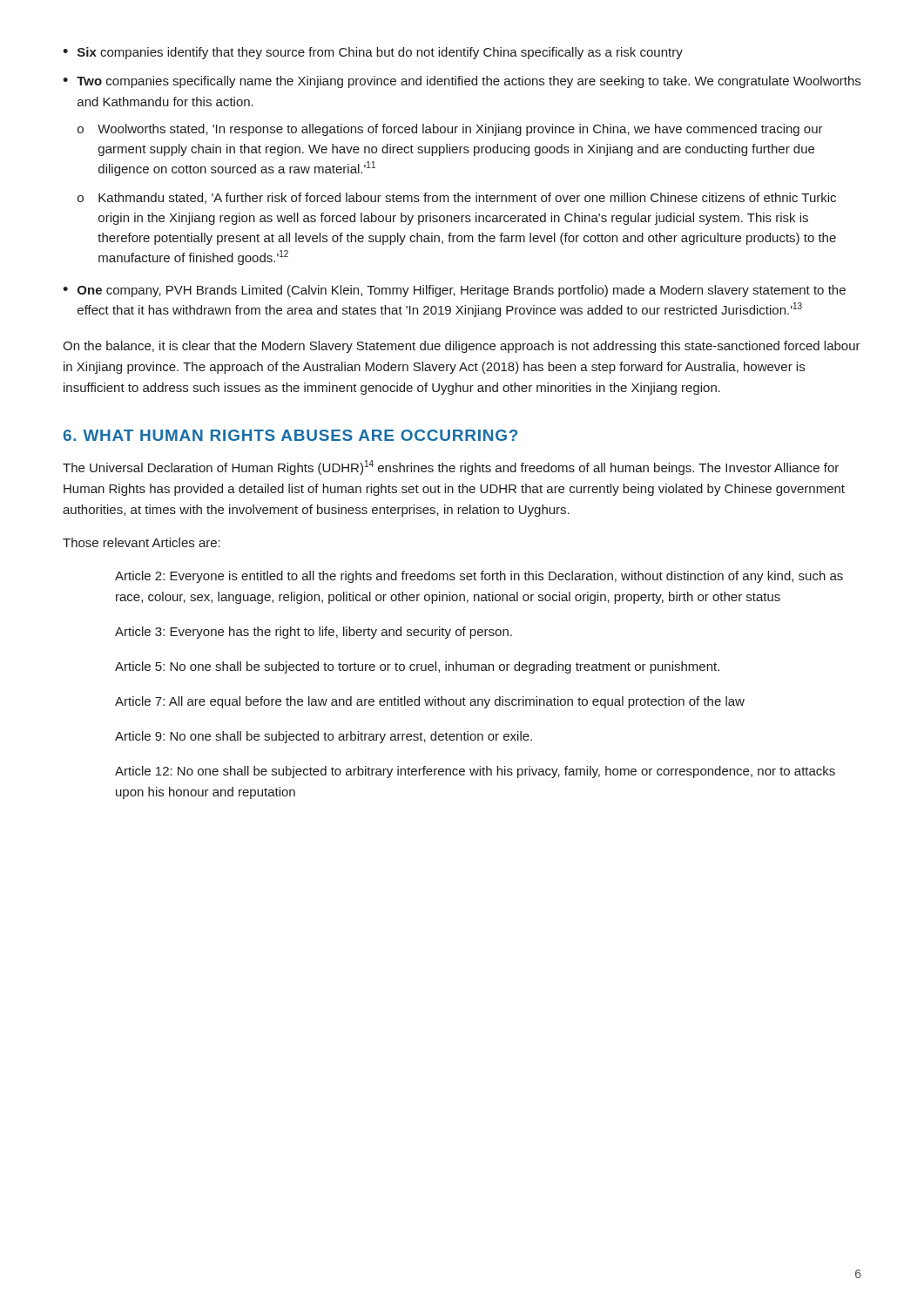This screenshot has width=924, height=1307.
Task: Locate the list item that reads "o Woolworths stated, 'In"
Action: 469,149
